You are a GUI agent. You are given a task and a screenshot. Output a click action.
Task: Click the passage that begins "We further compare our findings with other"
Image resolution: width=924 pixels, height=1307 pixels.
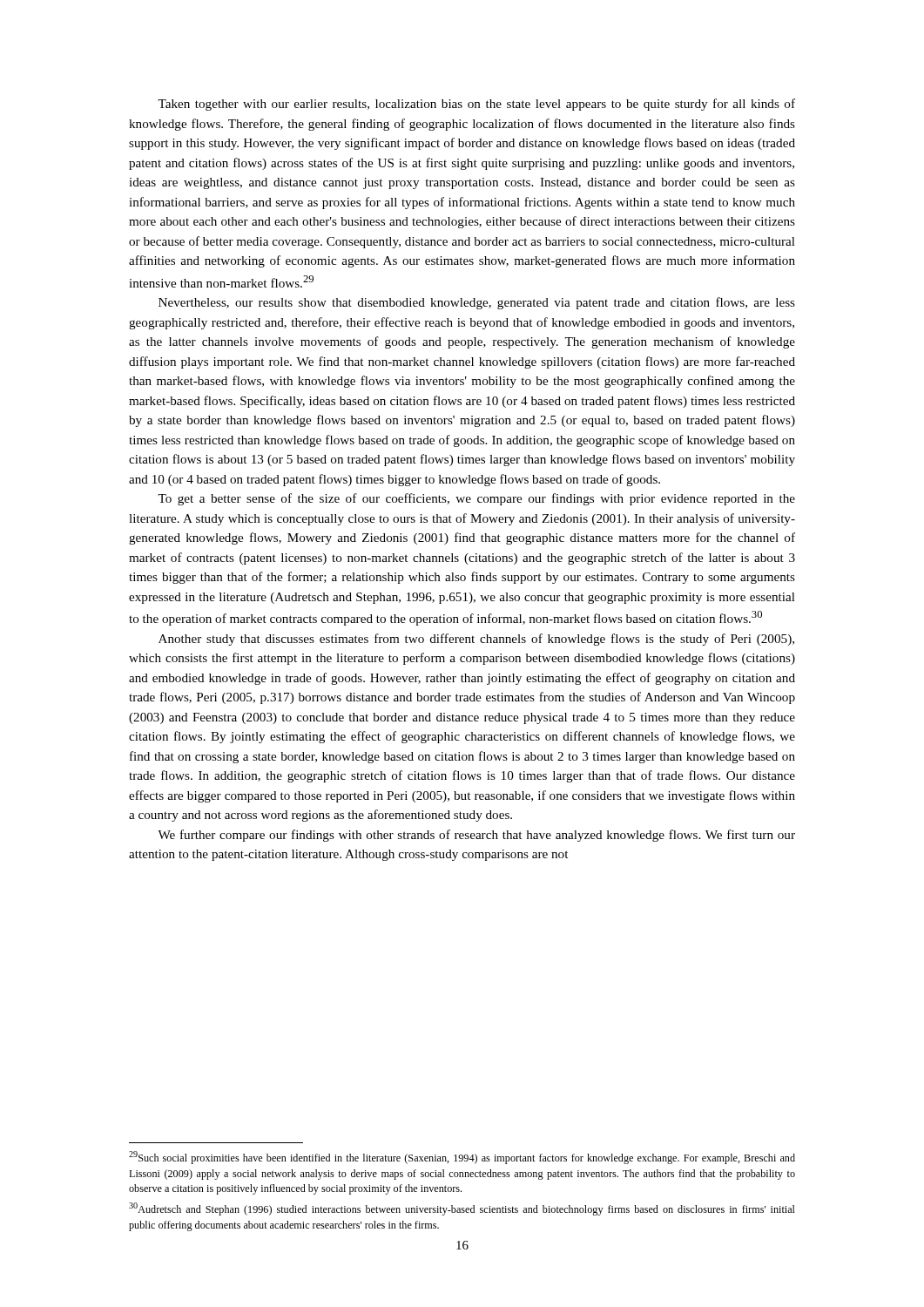pos(462,844)
